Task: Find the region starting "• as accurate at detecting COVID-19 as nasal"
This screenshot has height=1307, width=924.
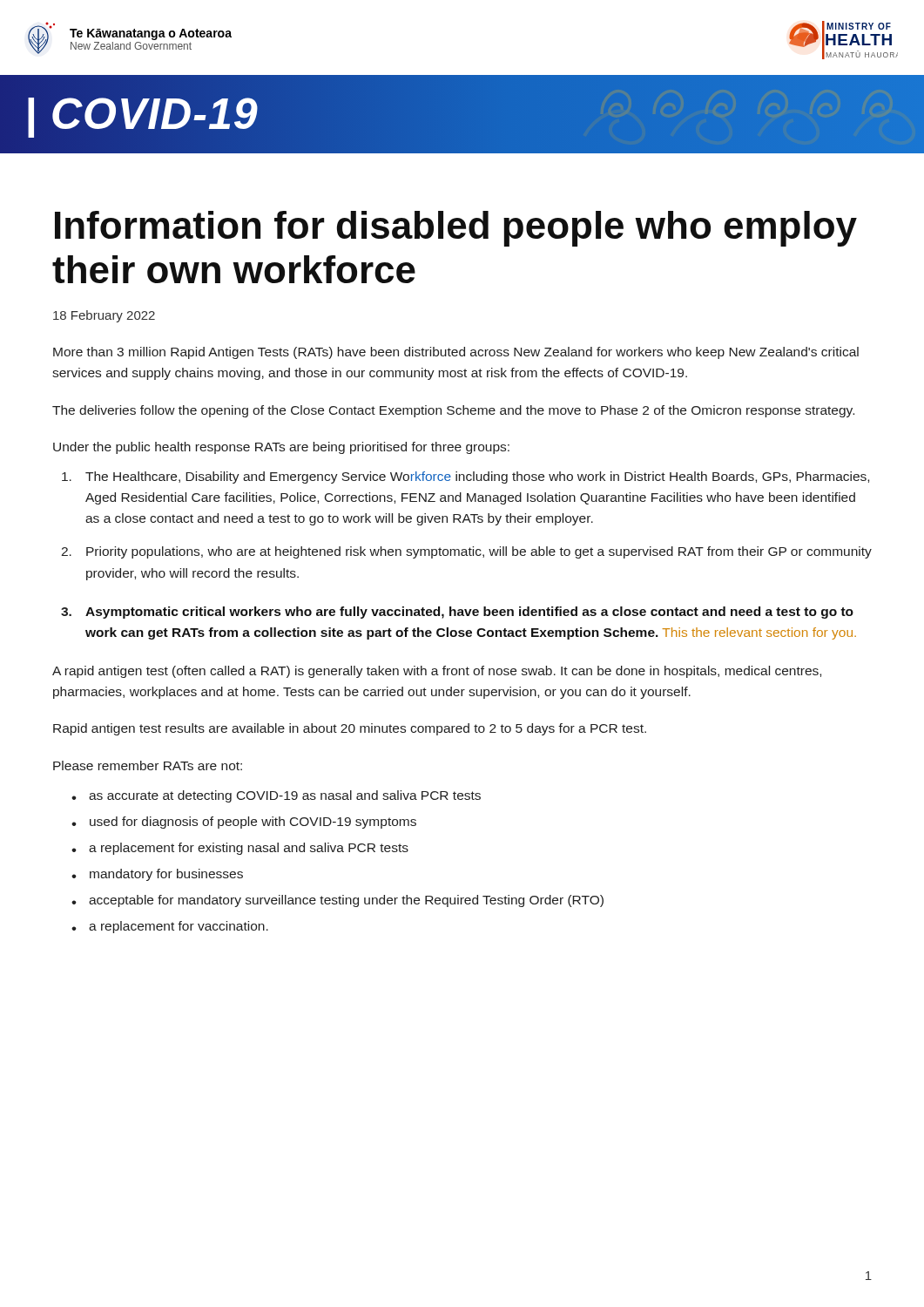Action: pos(276,796)
